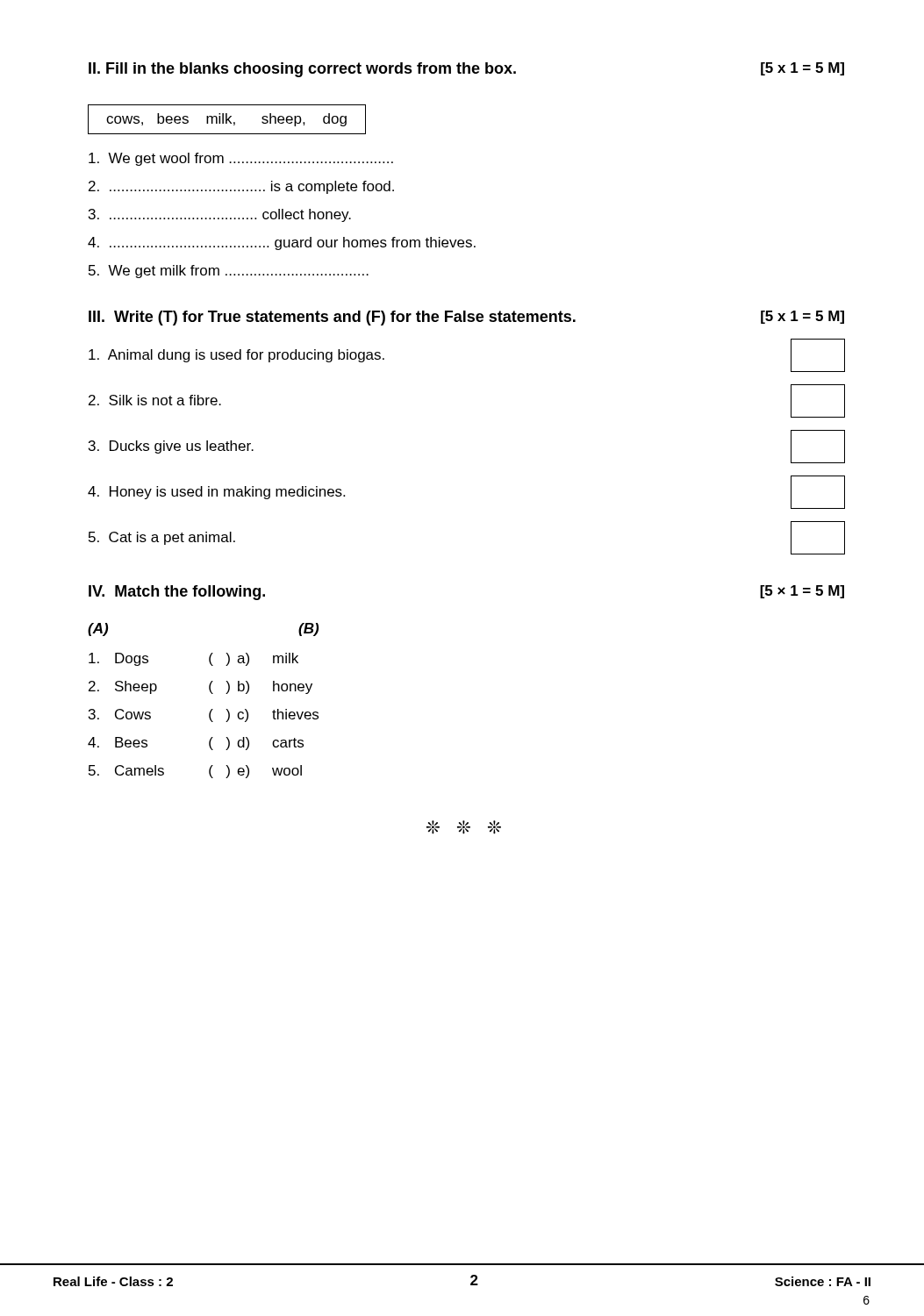Locate the passage starting "II. Fill in the blanks choosing correct"
The image size is (924, 1316).
[x=466, y=69]
